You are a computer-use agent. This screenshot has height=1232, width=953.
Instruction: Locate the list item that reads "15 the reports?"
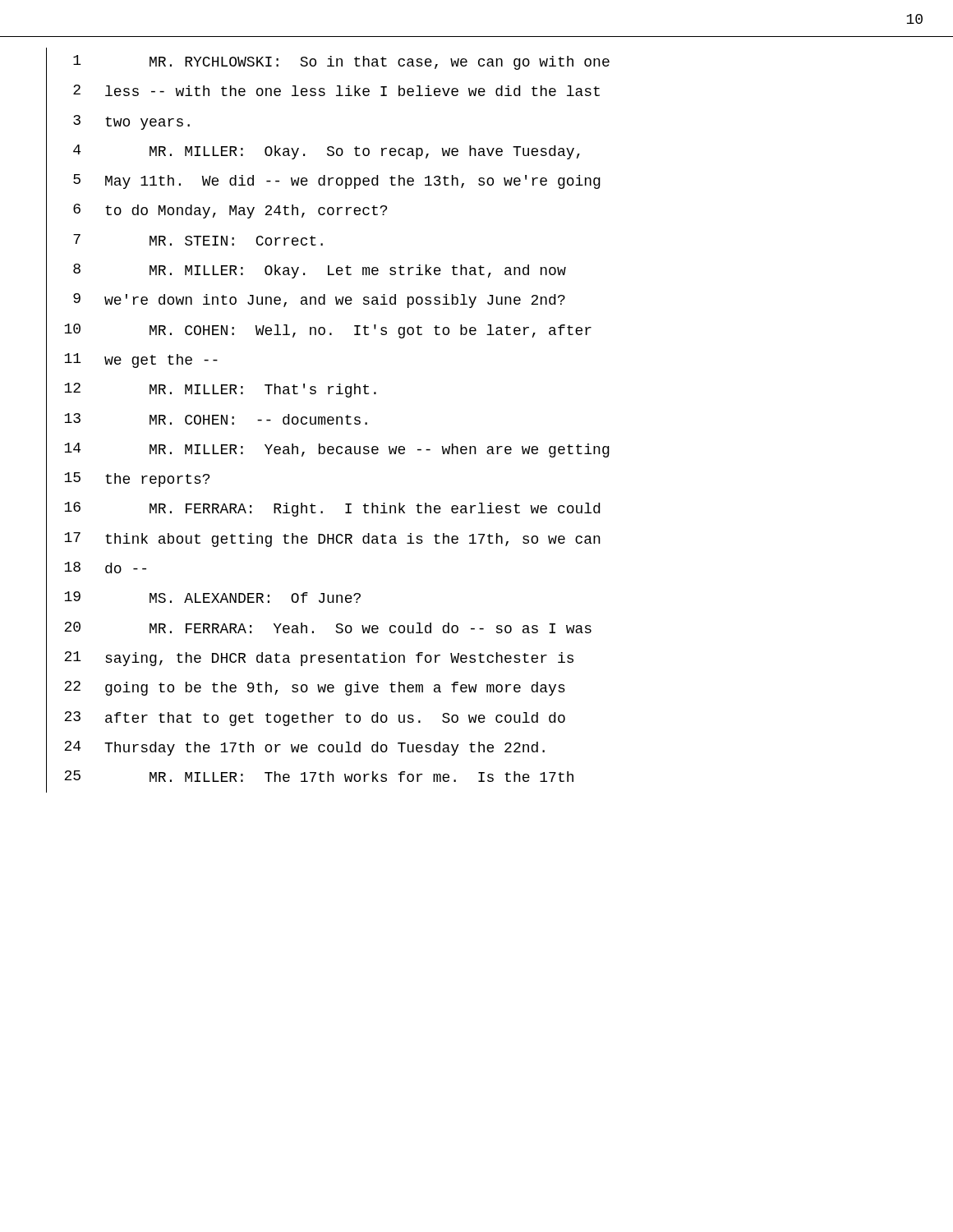128,480
